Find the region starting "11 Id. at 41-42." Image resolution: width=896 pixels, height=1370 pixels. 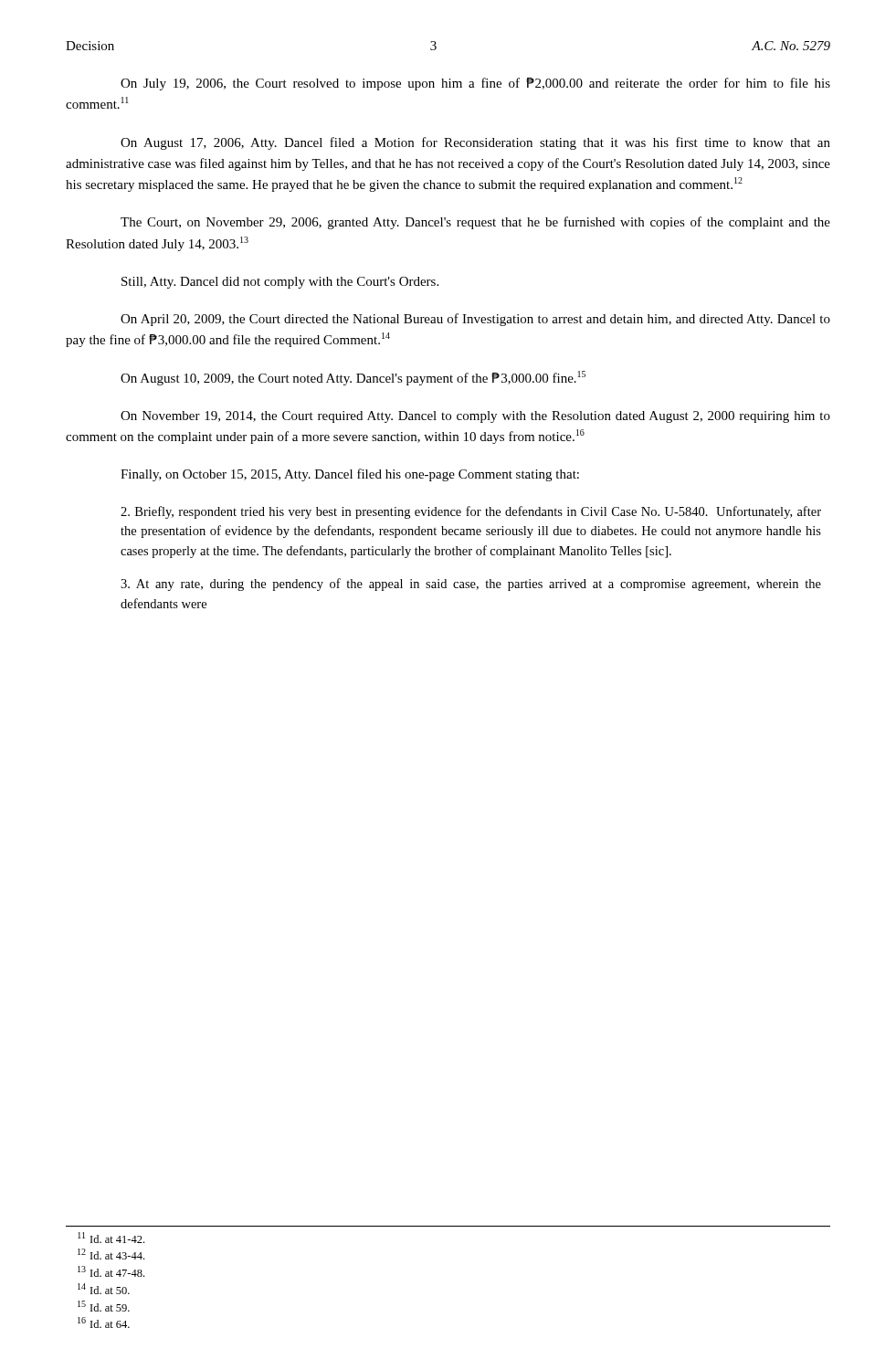[106, 1239]
